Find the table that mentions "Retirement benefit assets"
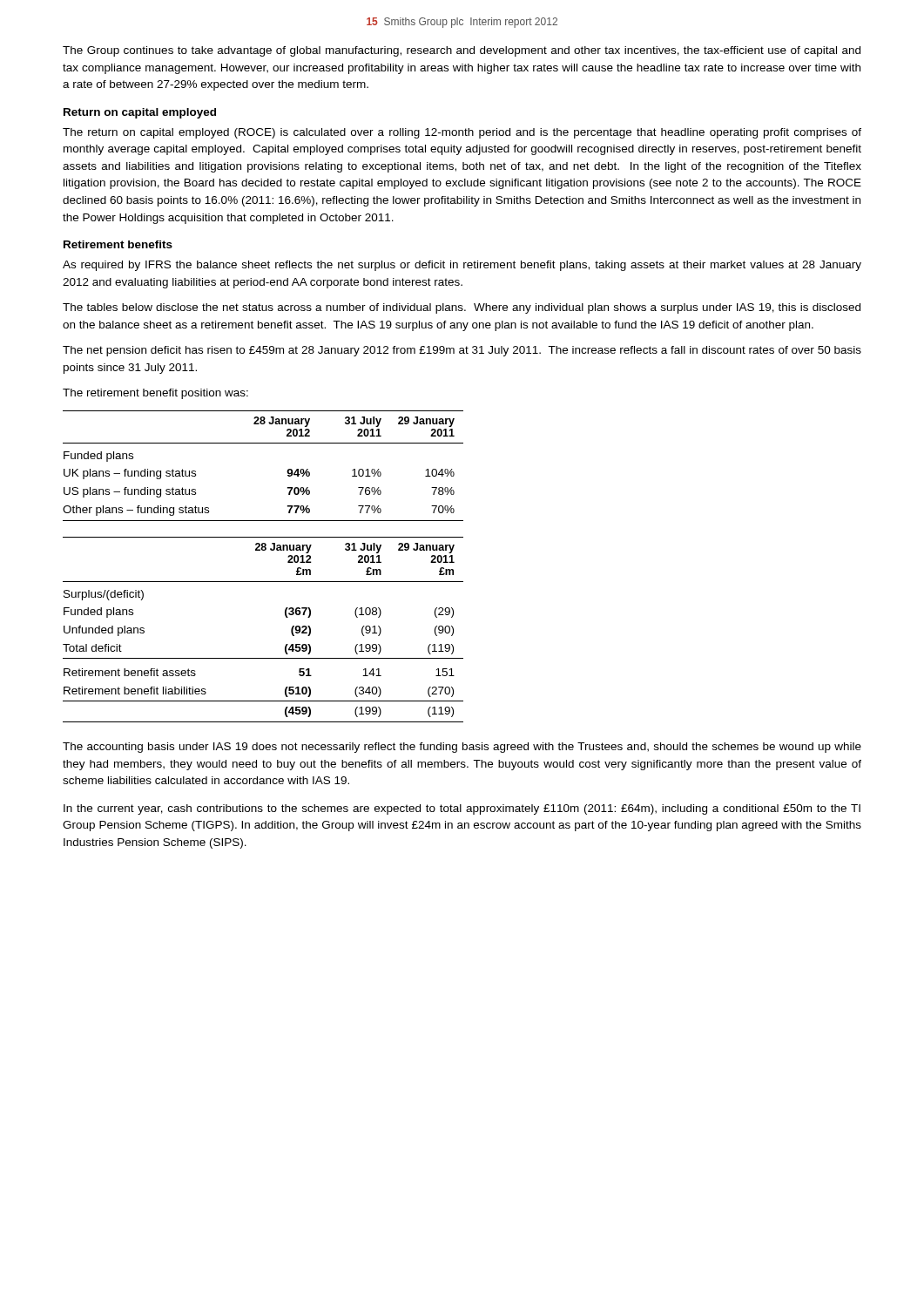Viewport: 924px width, 1307px height. click(462, 630)
